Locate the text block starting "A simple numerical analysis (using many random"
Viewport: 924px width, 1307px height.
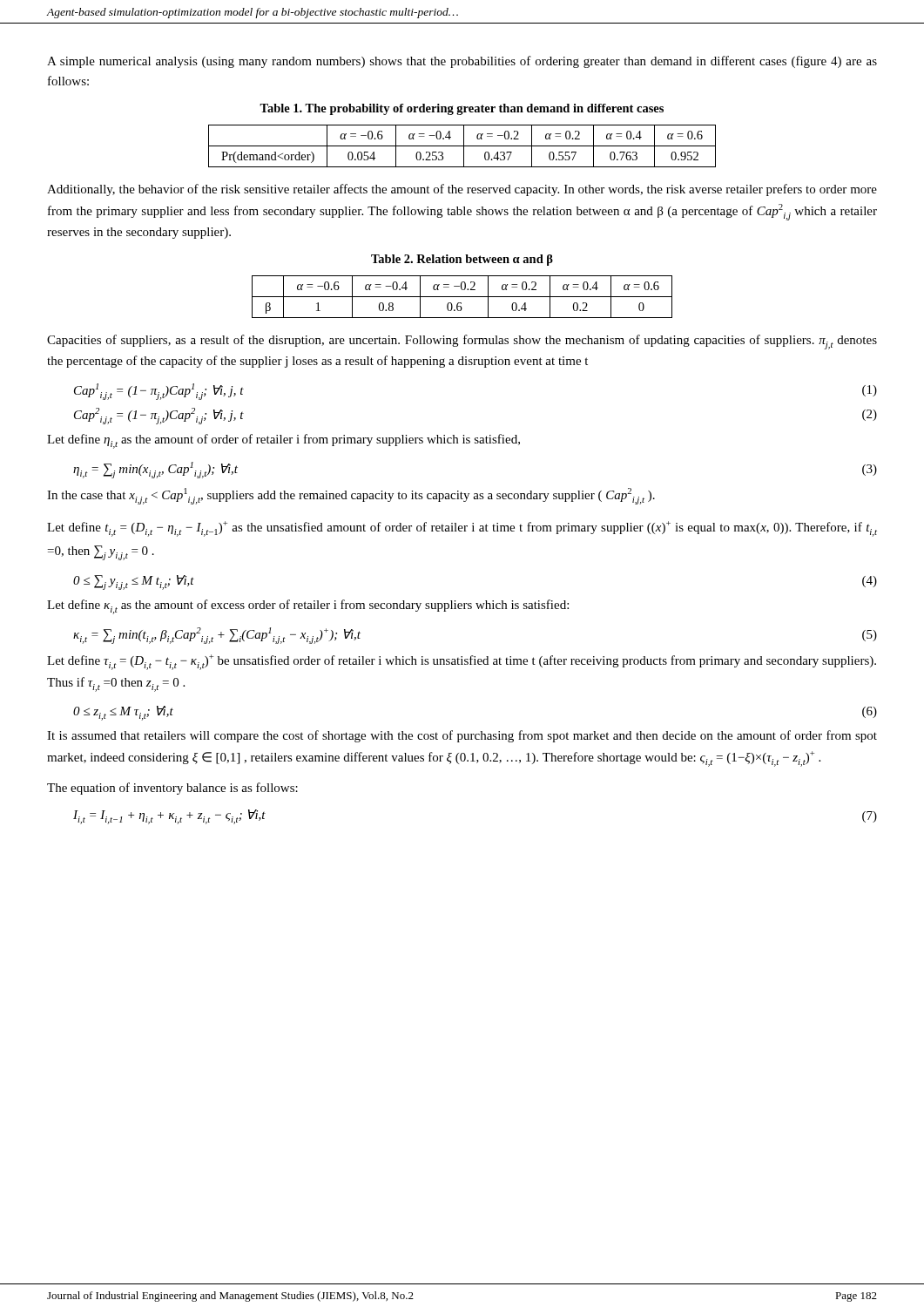[462, 71]
